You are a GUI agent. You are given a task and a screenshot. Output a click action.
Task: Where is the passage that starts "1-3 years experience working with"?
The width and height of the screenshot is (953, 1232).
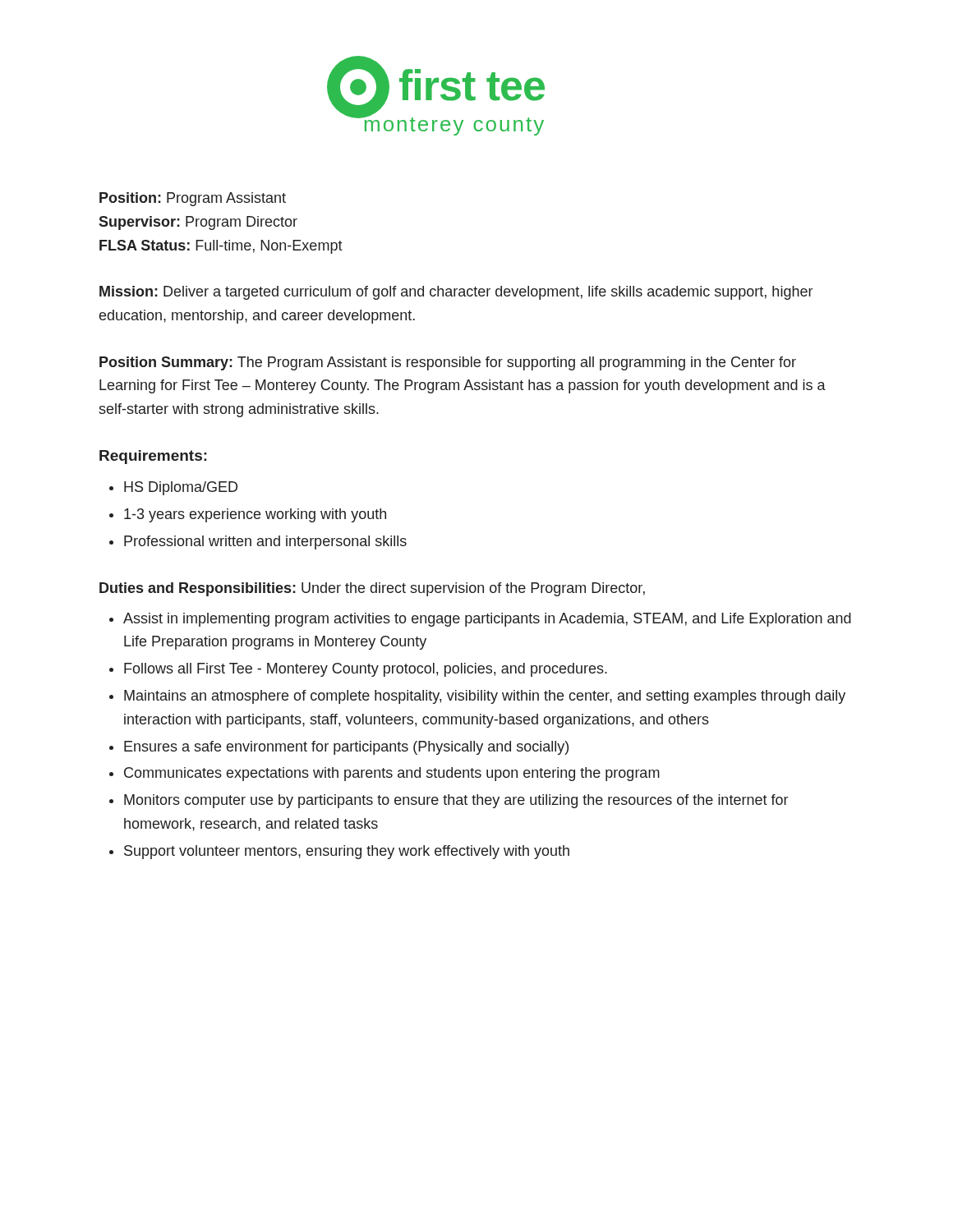click(255, 514)
